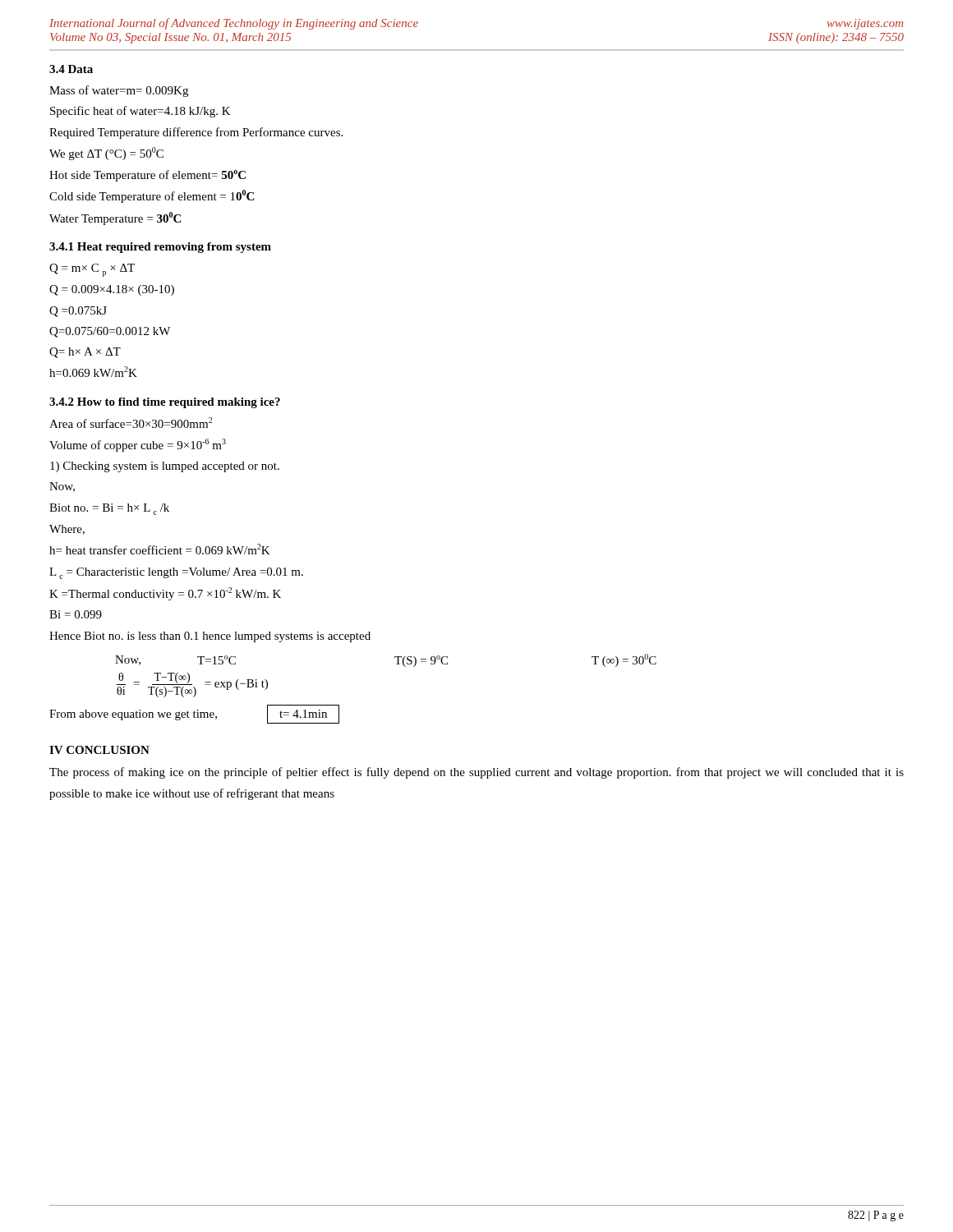Select the block starting "Q = 0.009×4.18× (30-10)"

[112, 289]
